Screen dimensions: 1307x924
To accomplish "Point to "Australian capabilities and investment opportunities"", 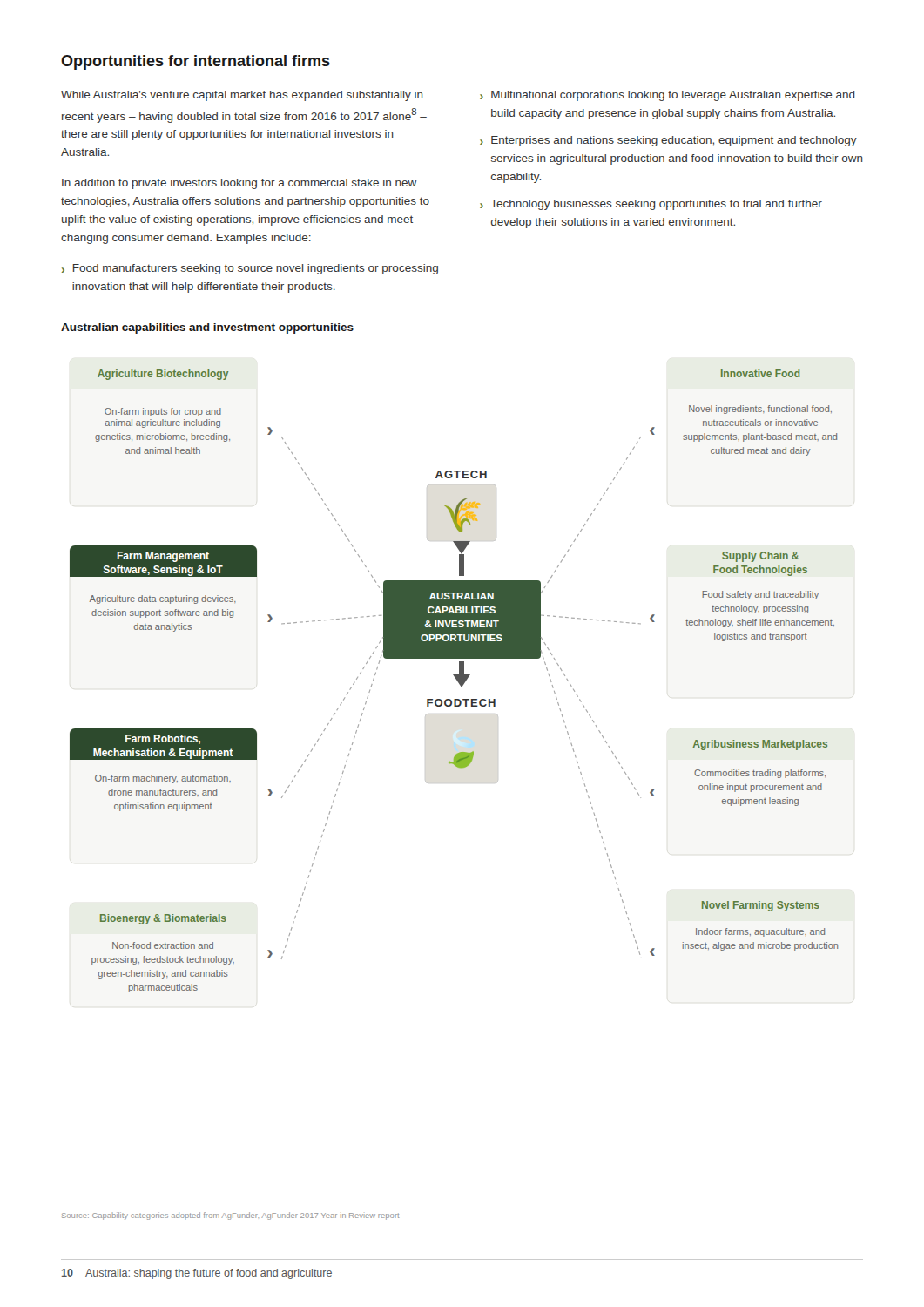I will pos(207,327).
